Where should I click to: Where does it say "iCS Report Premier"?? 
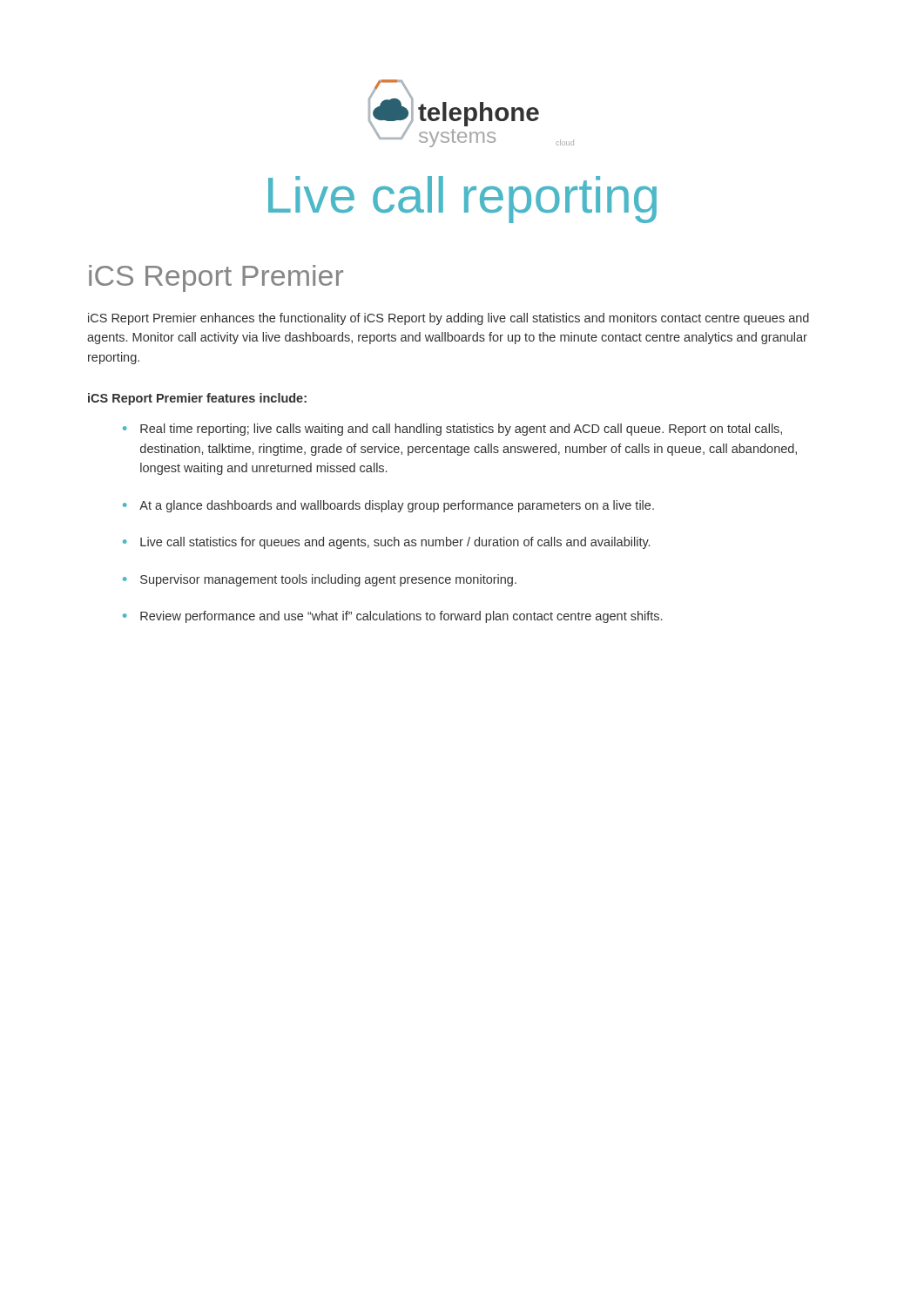[215, 275]
